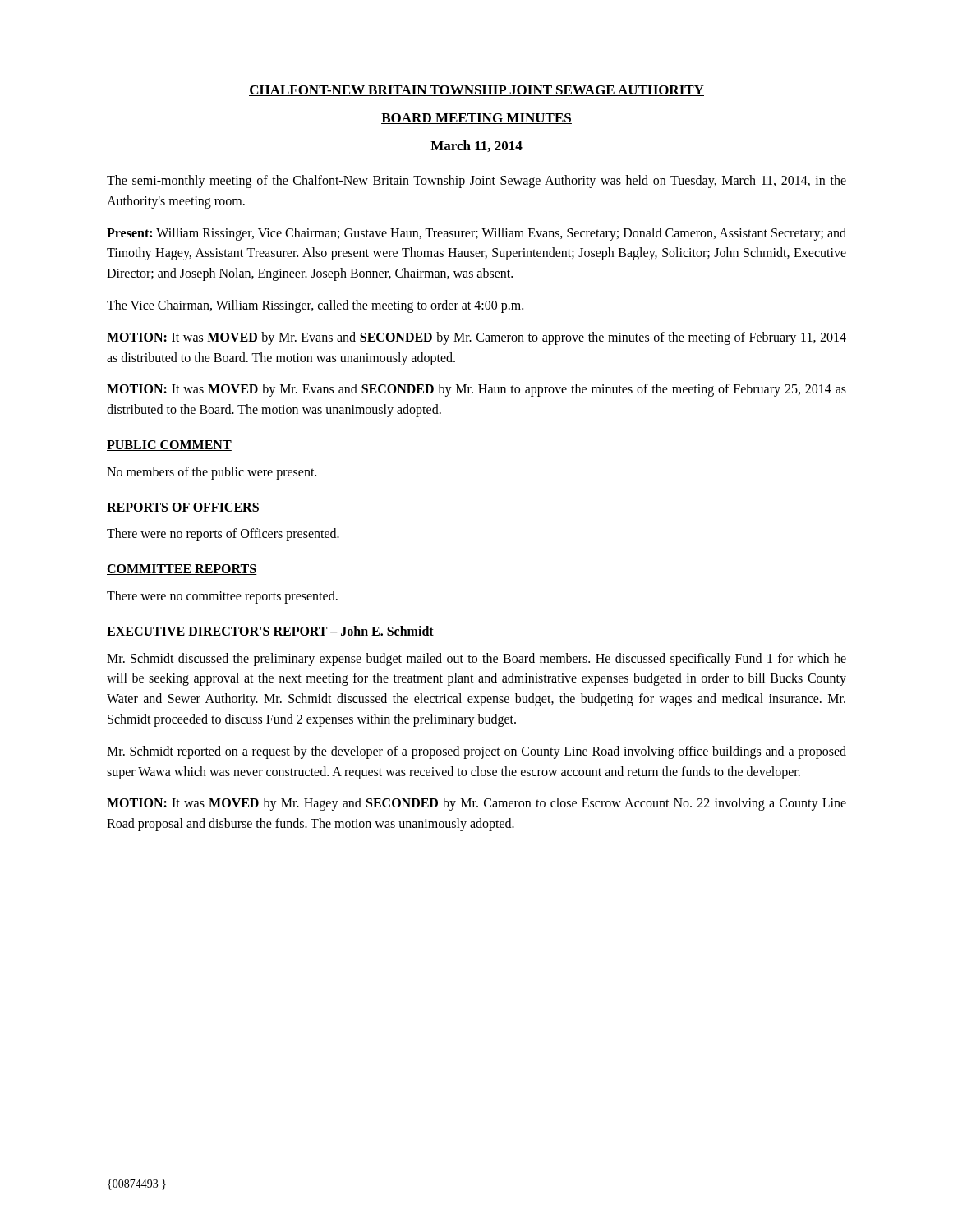Screen dimensions: 1232x953
Task: Point to "REPORTS OF OFFICERS"
Action: 183,508
